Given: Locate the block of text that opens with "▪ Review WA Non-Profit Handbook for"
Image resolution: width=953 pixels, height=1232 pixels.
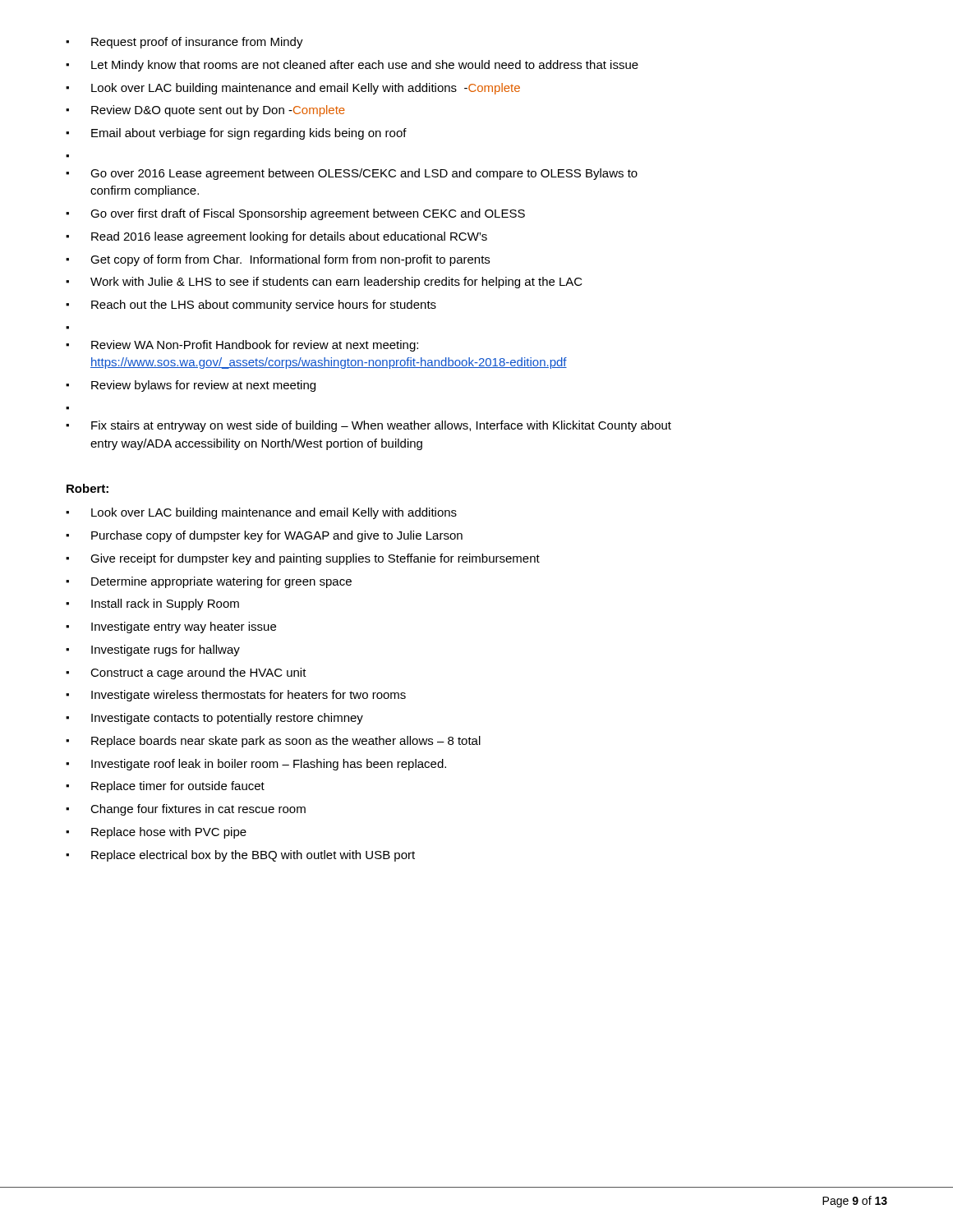Looking at the screenshot, I should (x=316, y=354).
